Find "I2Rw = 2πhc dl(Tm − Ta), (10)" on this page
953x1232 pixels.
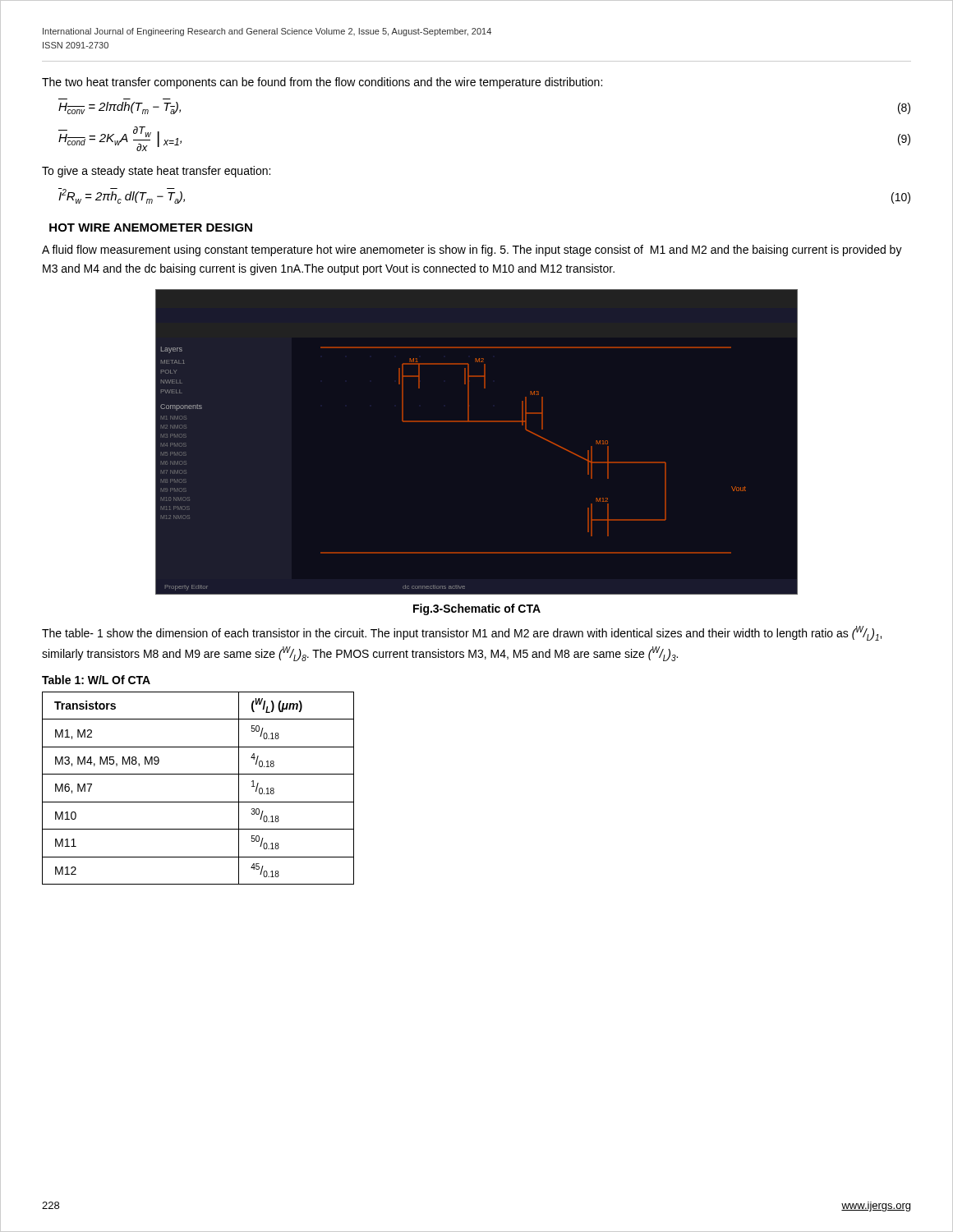(x=112, y=196)
